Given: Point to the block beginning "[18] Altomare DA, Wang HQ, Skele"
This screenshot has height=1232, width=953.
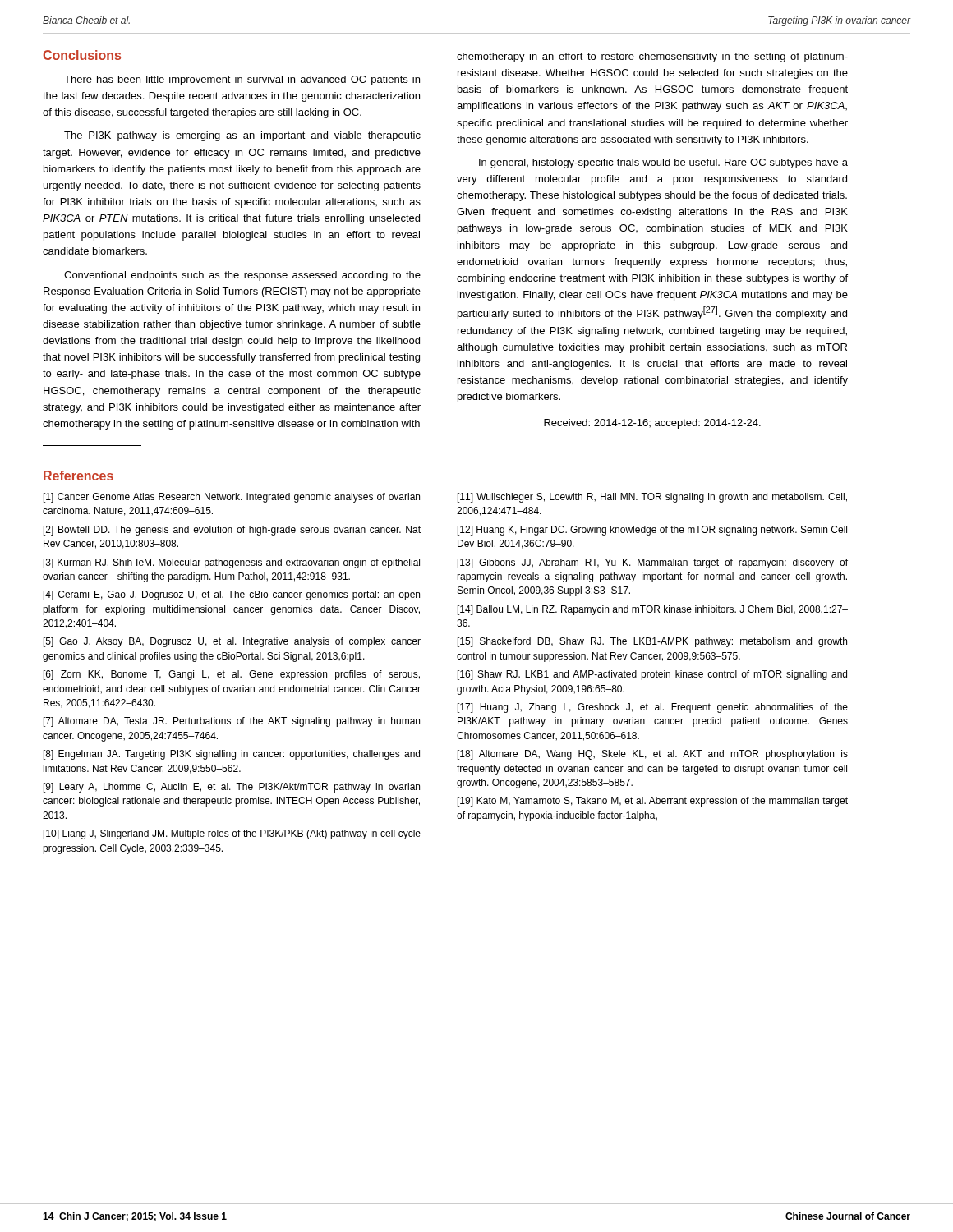Looking at the screenshot, I should click(x=652, y=768).
